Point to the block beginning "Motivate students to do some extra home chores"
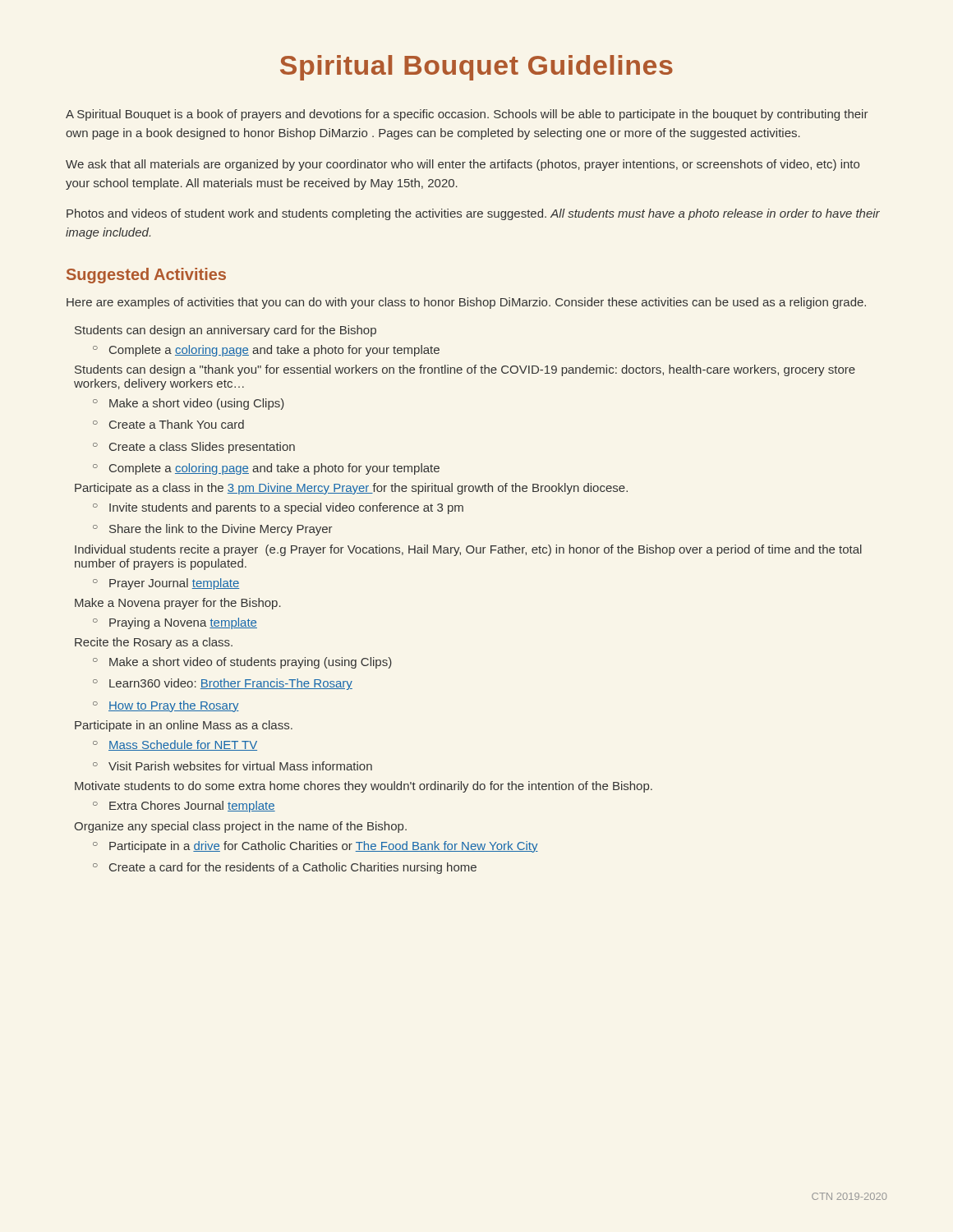Image resolution: width=953 pixels, height=1232 pixels. click(x=481, y=797)
